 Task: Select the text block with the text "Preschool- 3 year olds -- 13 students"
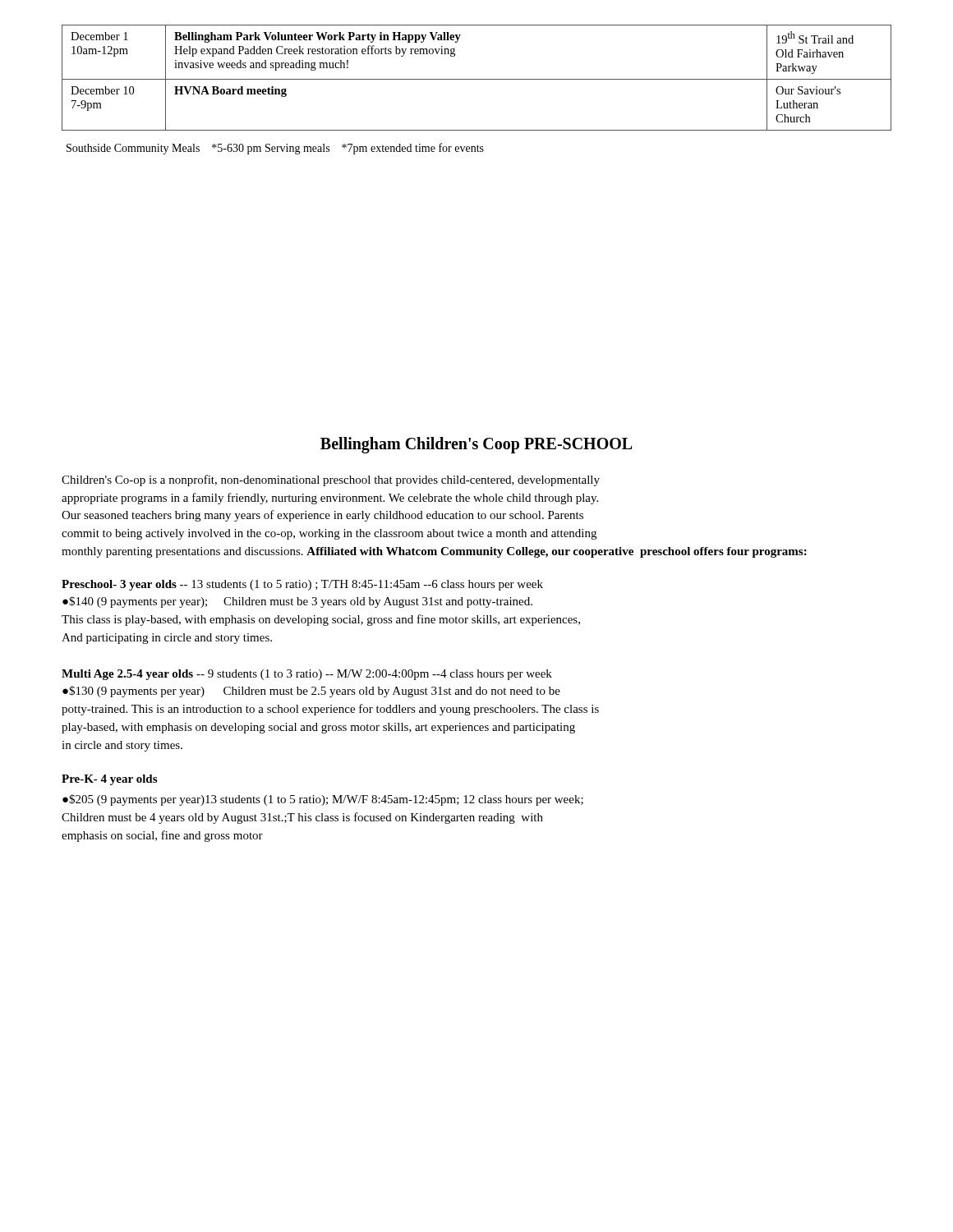[x=321, y=610]
